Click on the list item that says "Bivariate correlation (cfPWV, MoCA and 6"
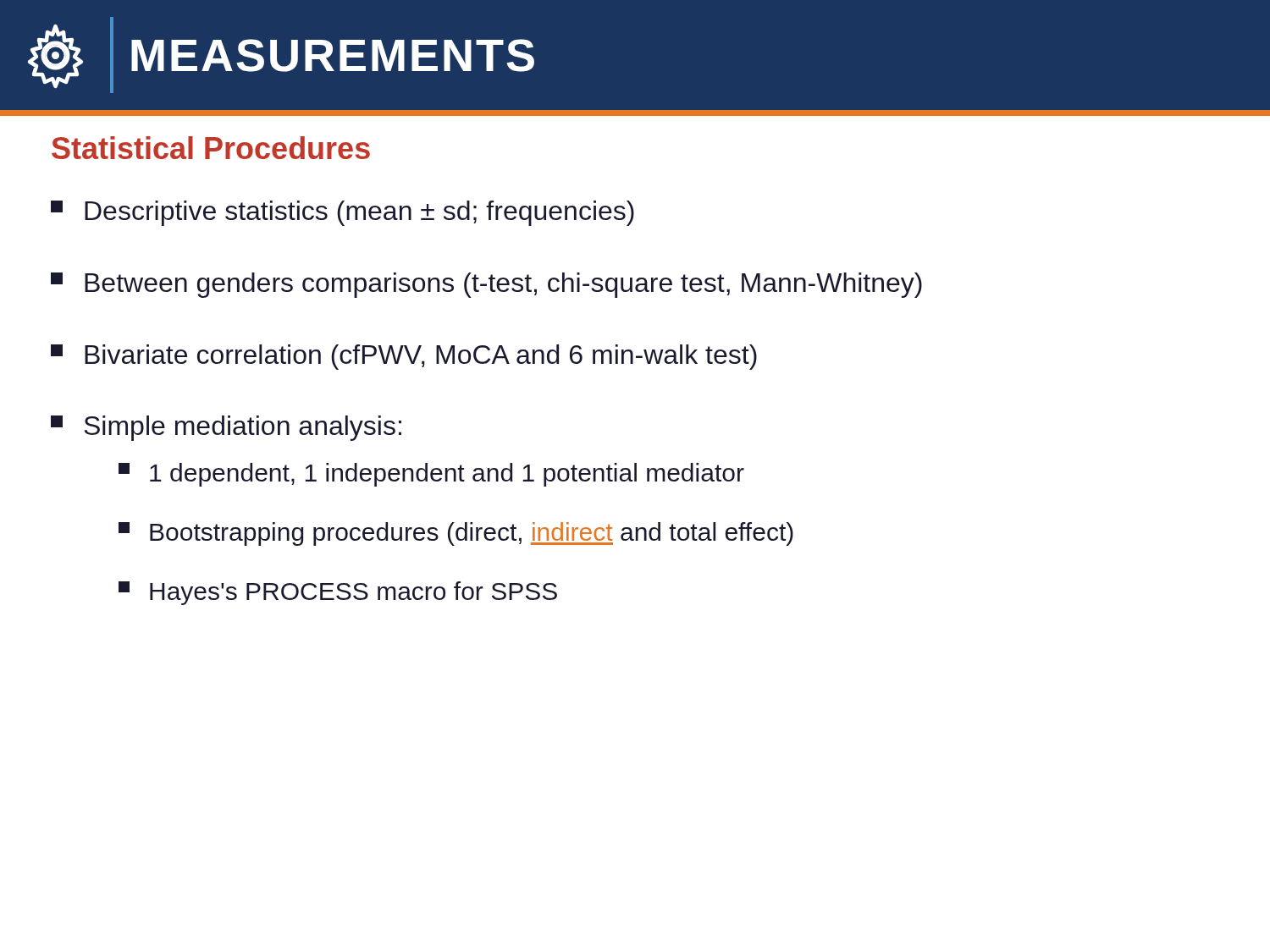The width and height of the screenshot is (1270, 952). tap(404, 355)
